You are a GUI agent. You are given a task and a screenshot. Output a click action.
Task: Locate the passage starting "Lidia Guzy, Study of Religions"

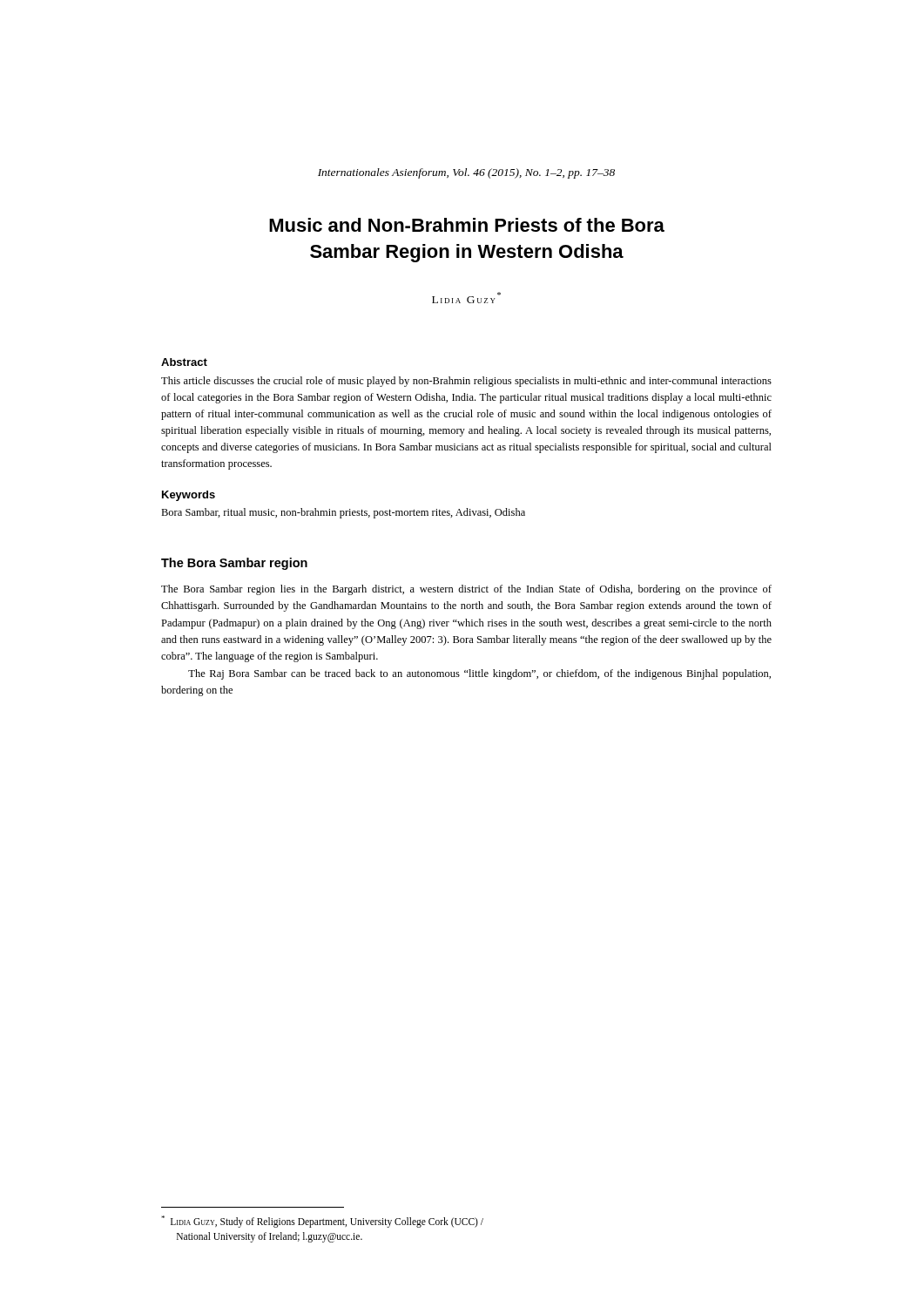466,1229
